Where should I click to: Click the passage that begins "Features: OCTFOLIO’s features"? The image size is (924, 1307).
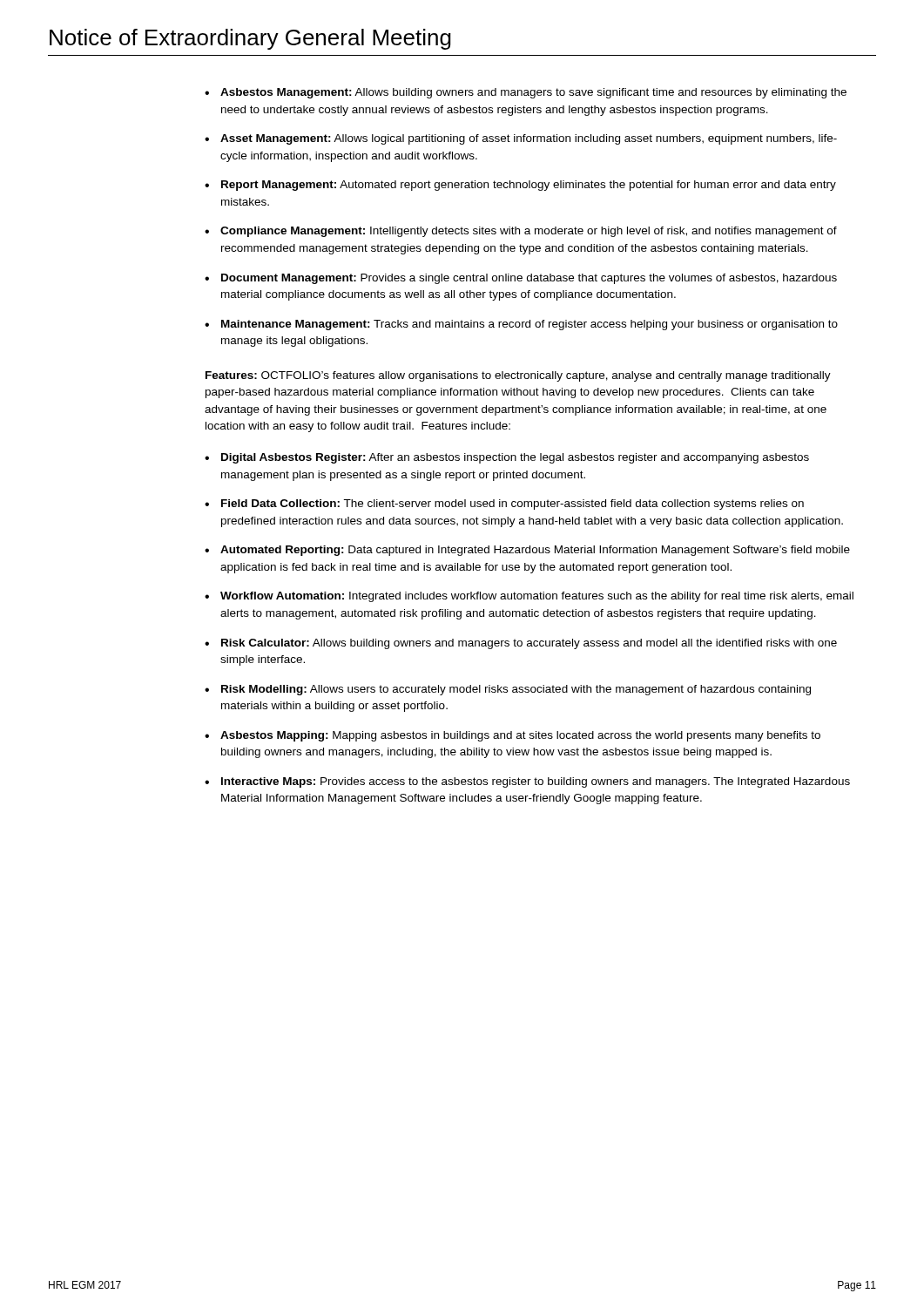(x=518, y=400)
